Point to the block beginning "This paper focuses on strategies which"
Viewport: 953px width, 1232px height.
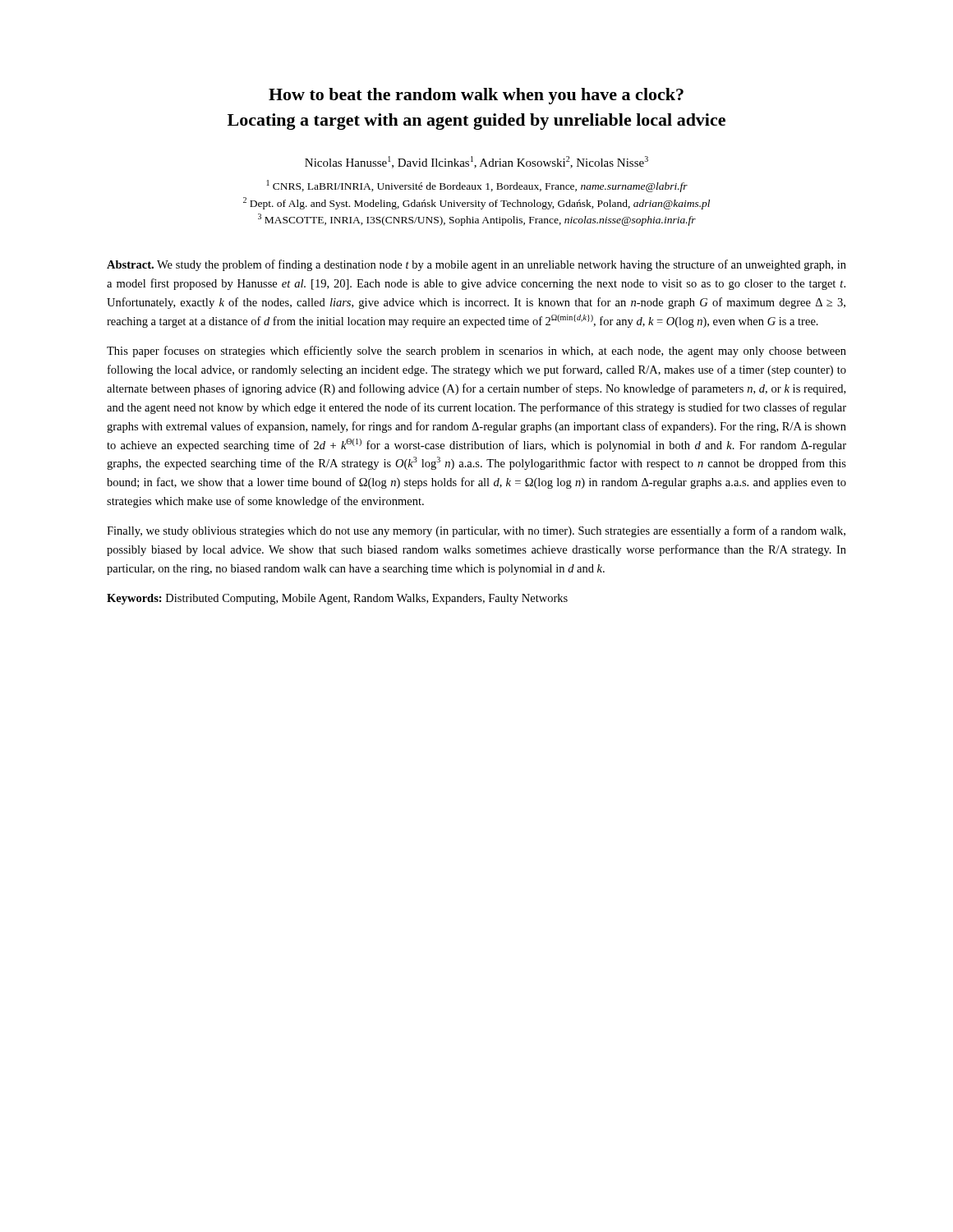pos(476,426)
